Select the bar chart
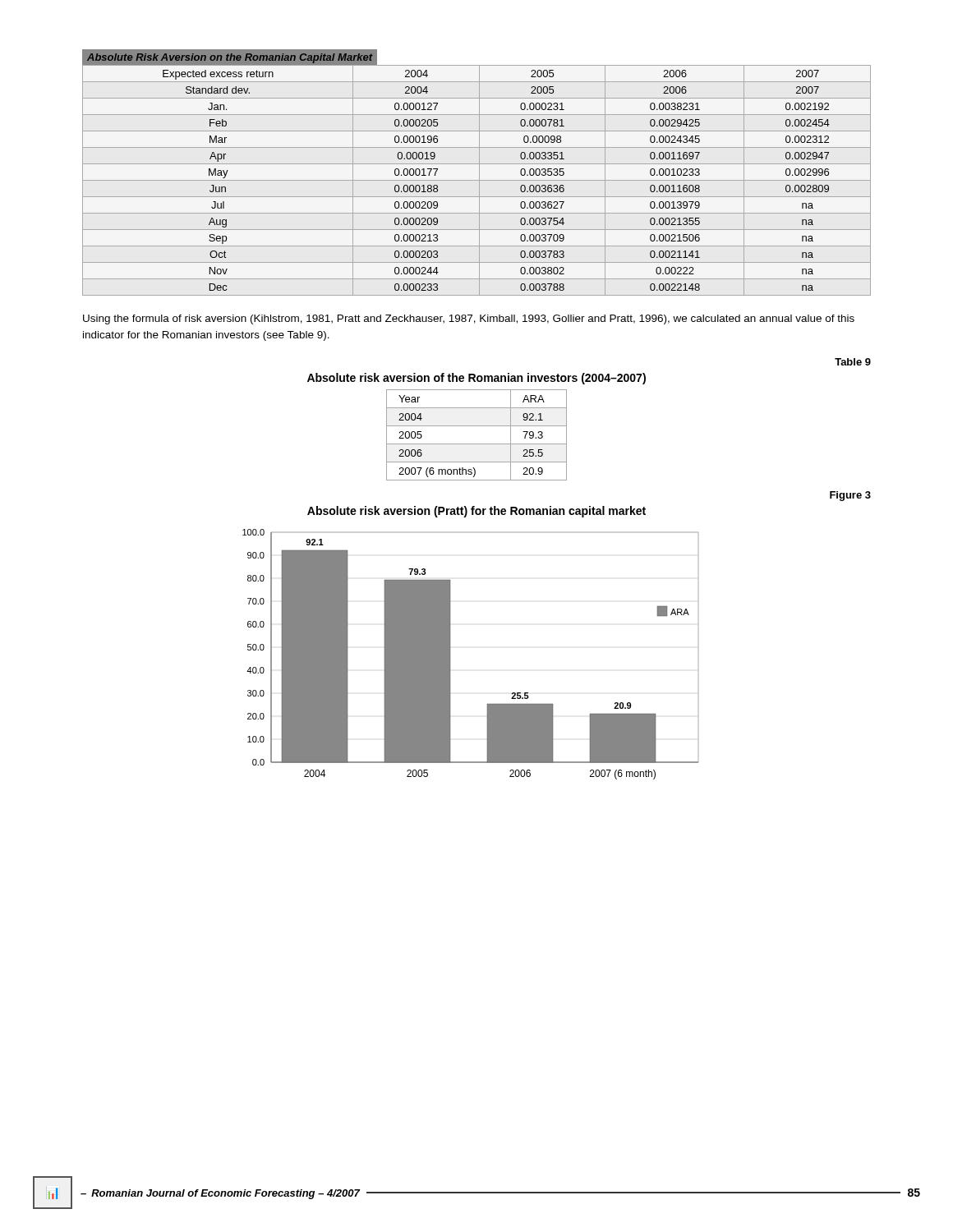Screen dimensions: 1232x953 476,663
